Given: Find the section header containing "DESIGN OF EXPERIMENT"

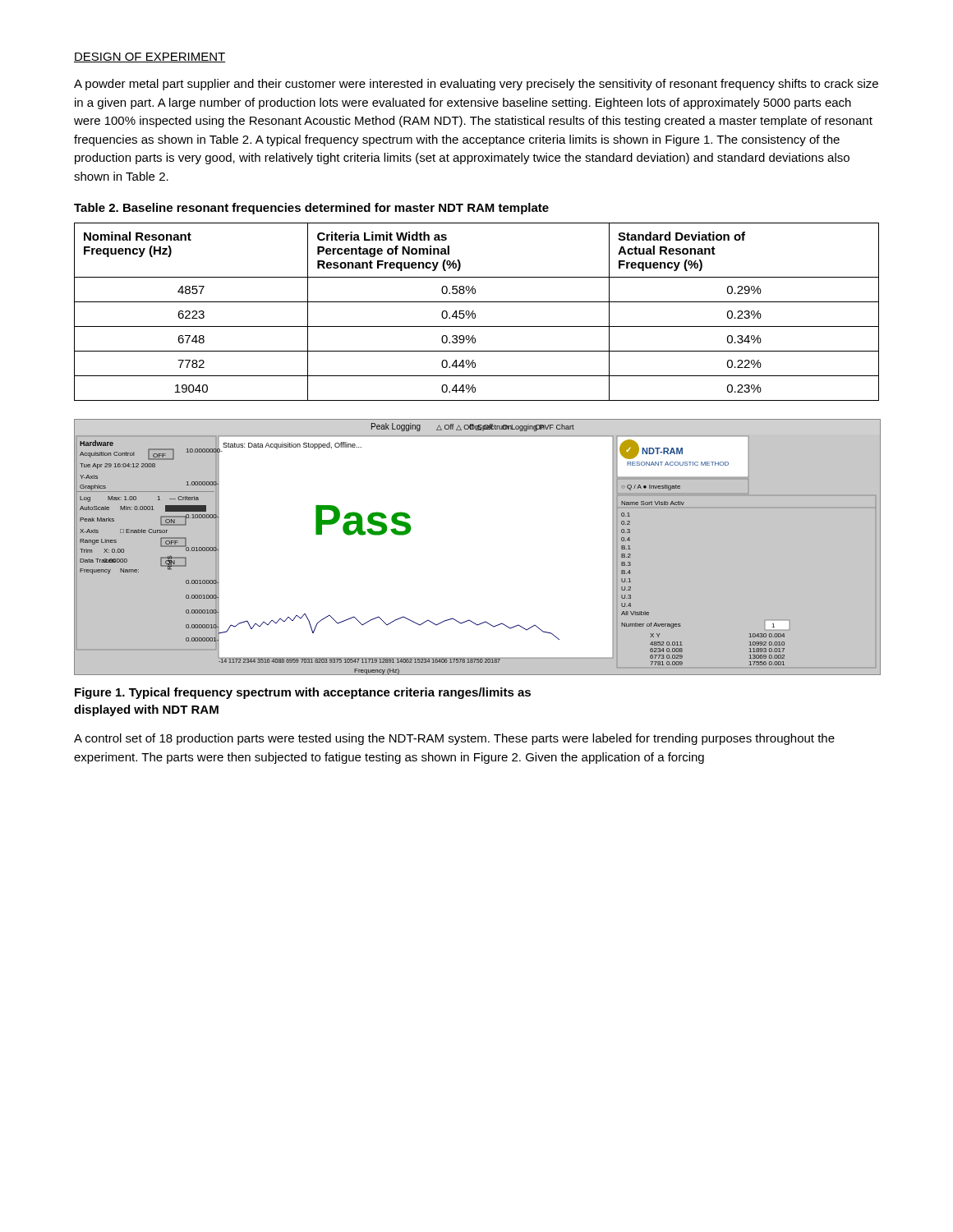Looking at the screenshot, I should [150, 56].
